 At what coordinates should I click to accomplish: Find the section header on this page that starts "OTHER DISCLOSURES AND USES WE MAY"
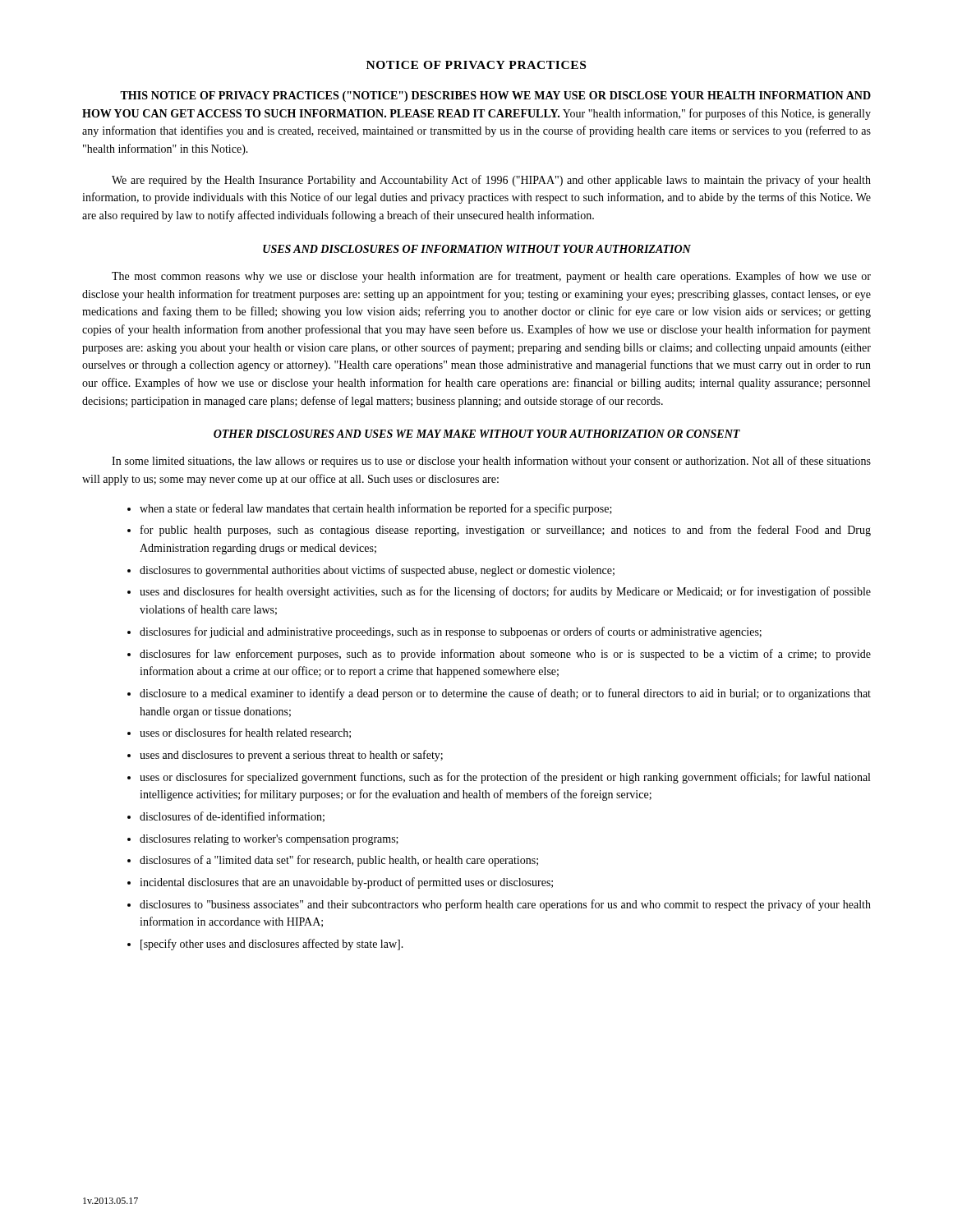point(476,434)
